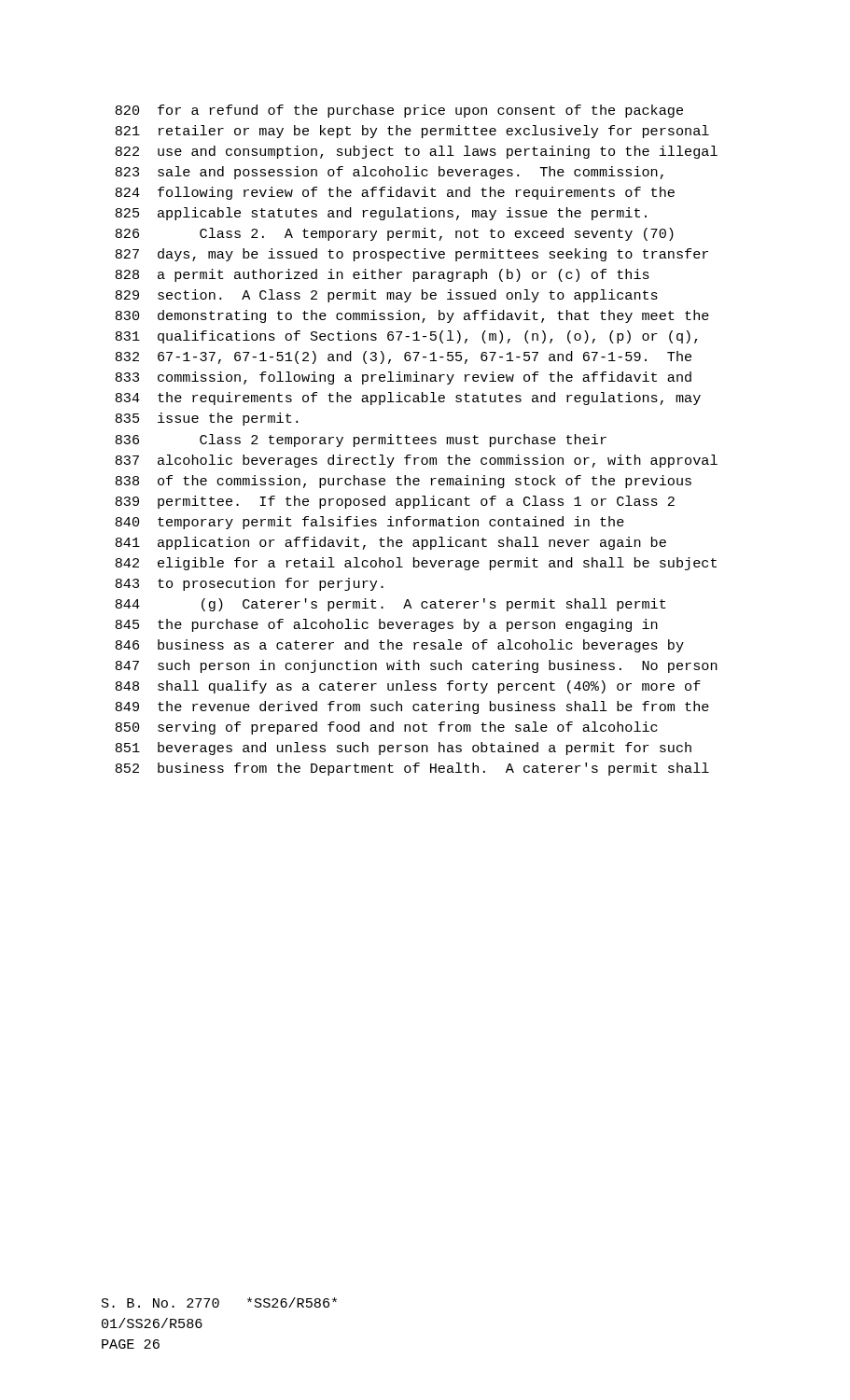Locate the list item with the text "841application or affidavit, the applicant shall never again"
This screenshot has height=1400, width=850.
[x=384, y=543]
